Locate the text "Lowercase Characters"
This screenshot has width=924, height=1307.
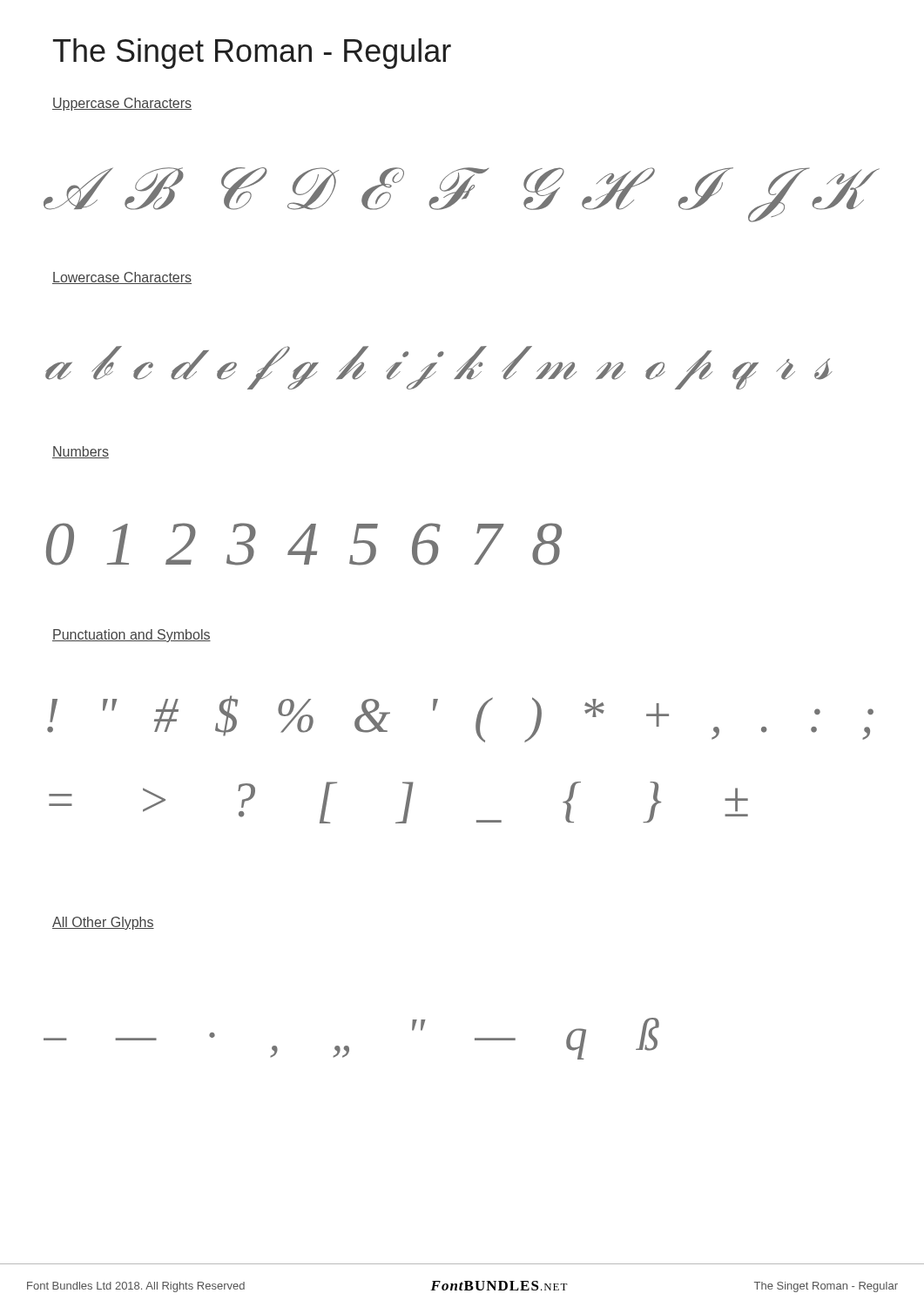(x=122, y=278)
